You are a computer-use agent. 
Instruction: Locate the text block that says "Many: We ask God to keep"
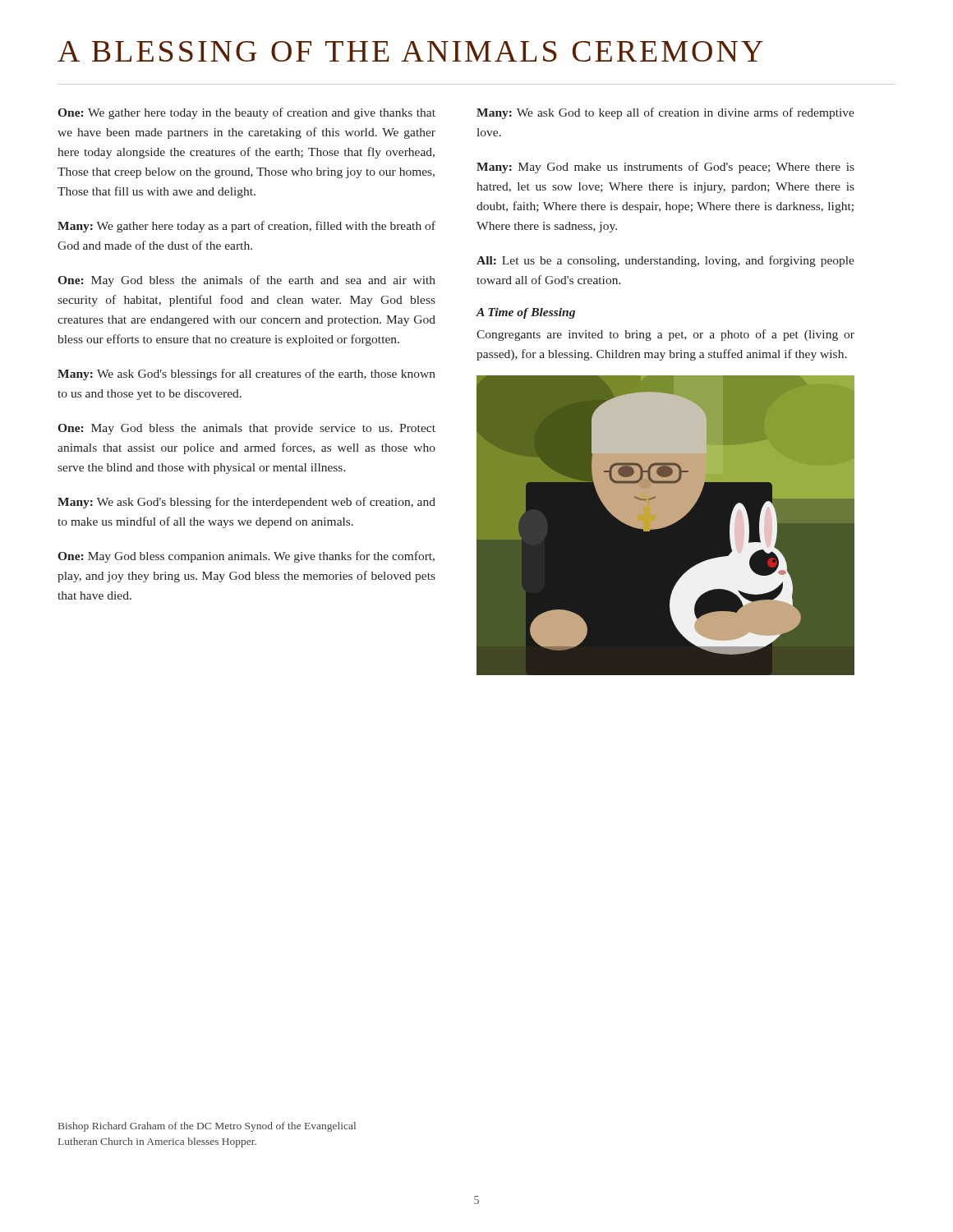[665, 122]
